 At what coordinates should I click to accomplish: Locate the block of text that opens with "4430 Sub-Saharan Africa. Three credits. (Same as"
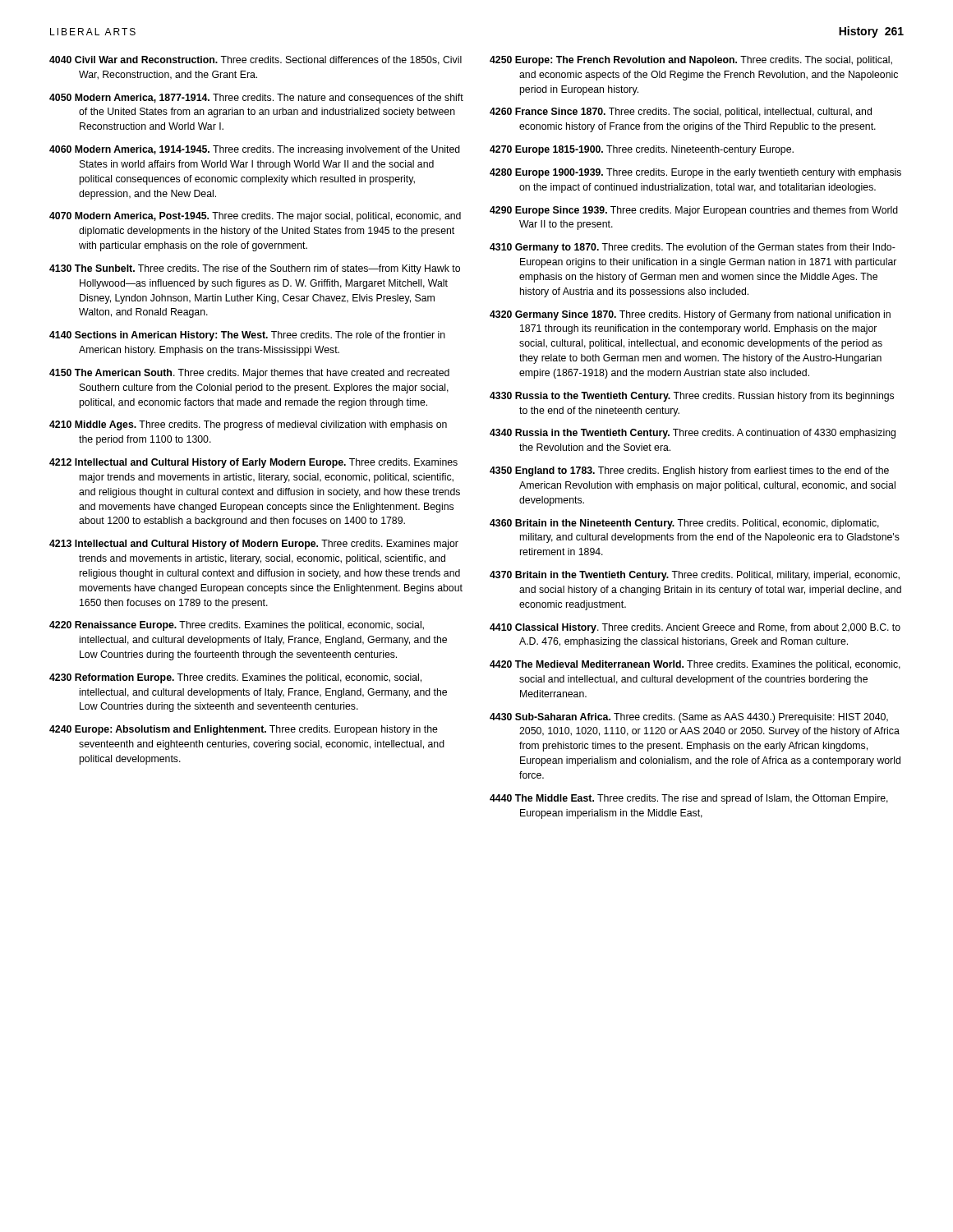[x=697, y=747]
